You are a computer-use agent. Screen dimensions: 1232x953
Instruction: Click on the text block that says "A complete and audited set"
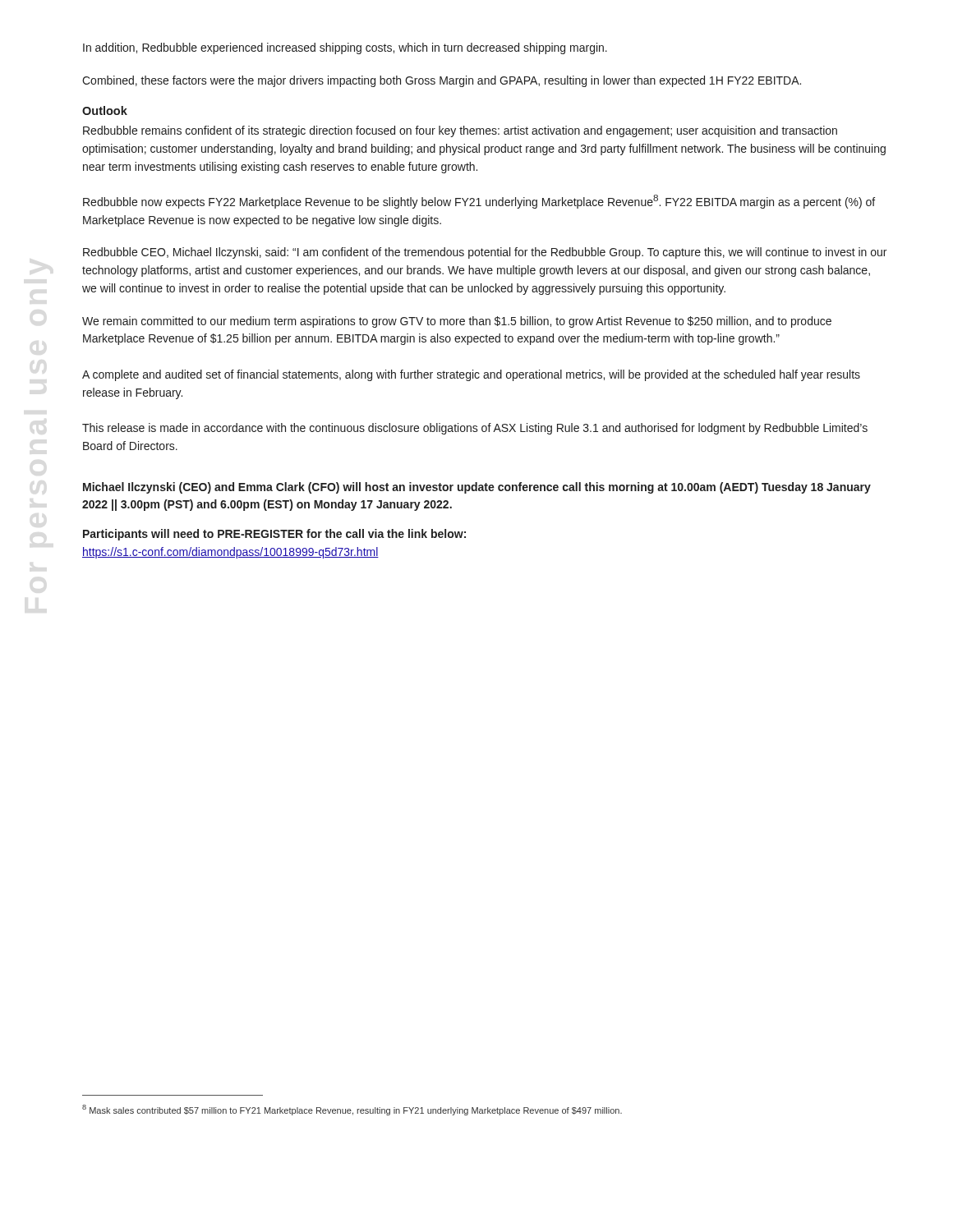click(x=471, y=383)
